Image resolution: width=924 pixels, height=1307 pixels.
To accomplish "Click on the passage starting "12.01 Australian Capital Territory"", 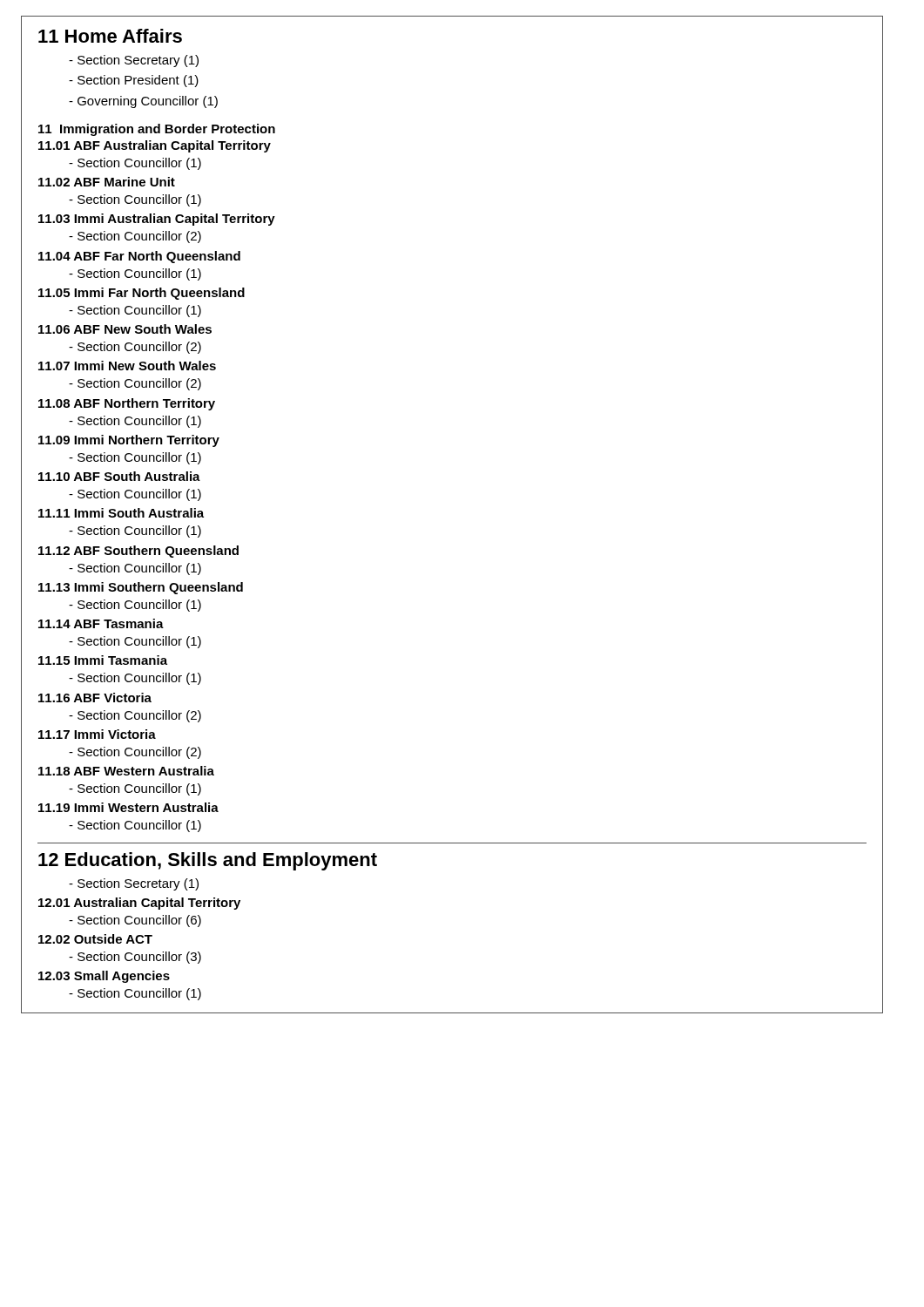I will click(x=139, y=904).
